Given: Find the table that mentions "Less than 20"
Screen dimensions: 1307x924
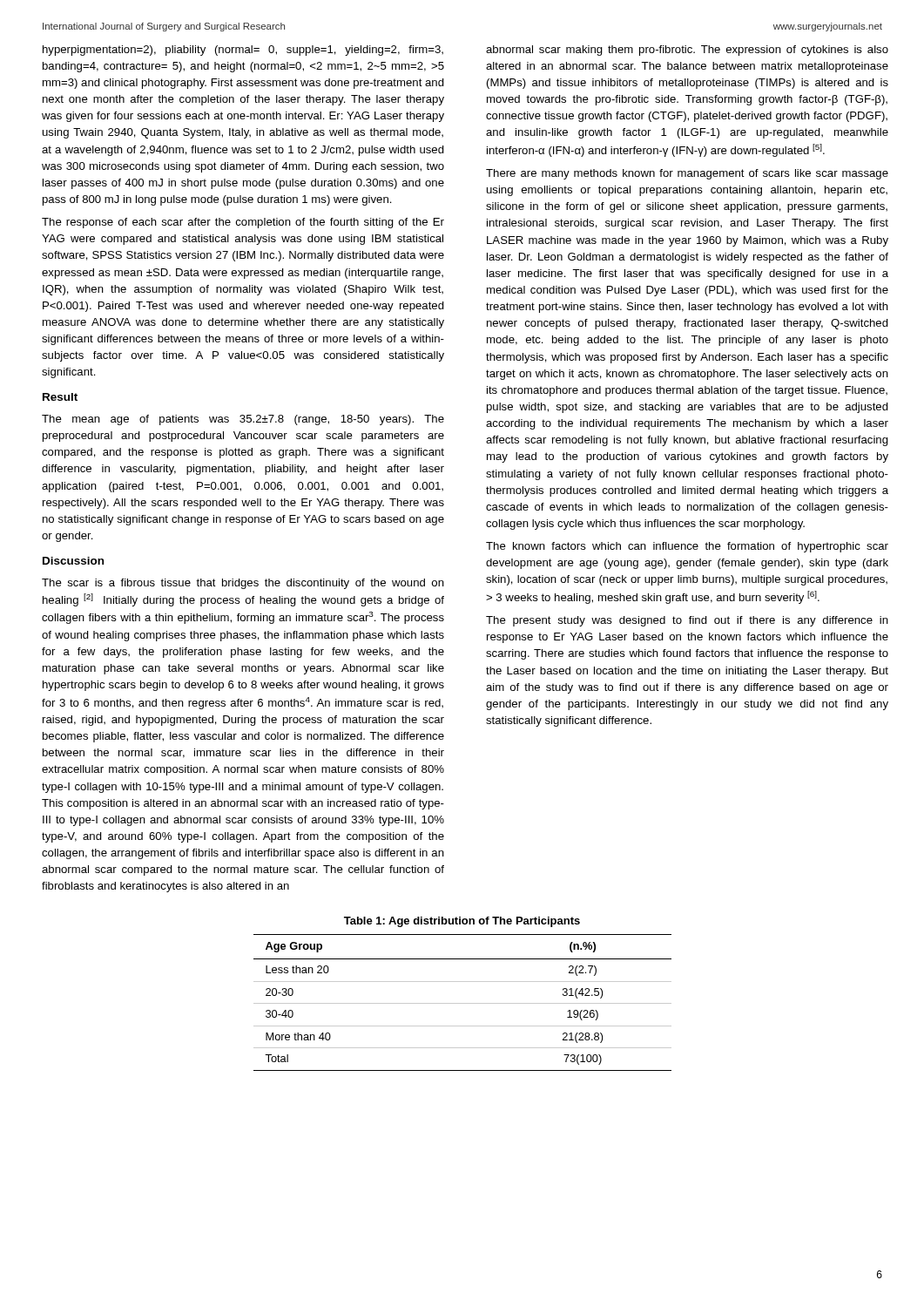Looking at the screenshot, I should (x=462, y=1002).
